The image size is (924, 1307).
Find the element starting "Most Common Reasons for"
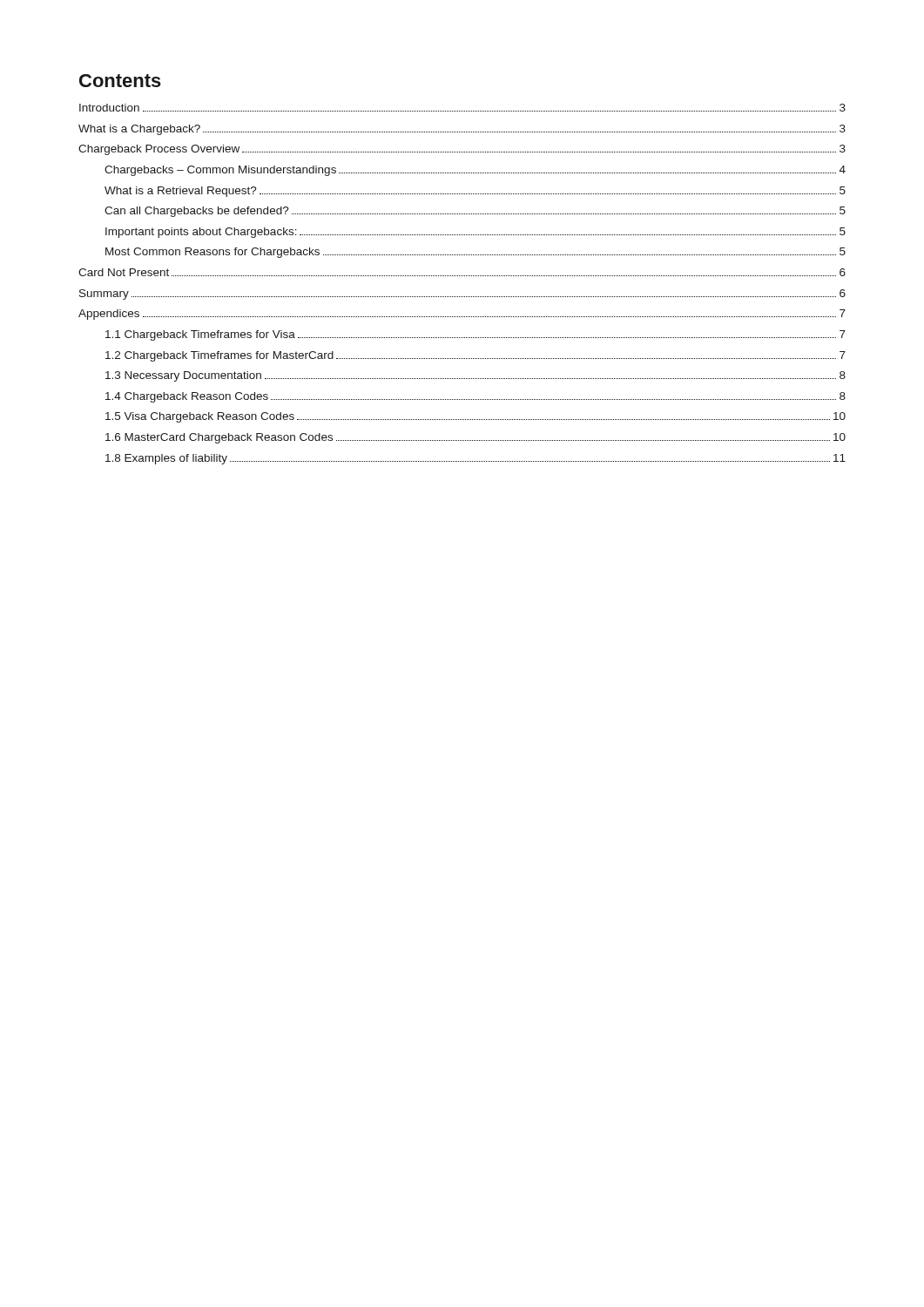[462, 252]
